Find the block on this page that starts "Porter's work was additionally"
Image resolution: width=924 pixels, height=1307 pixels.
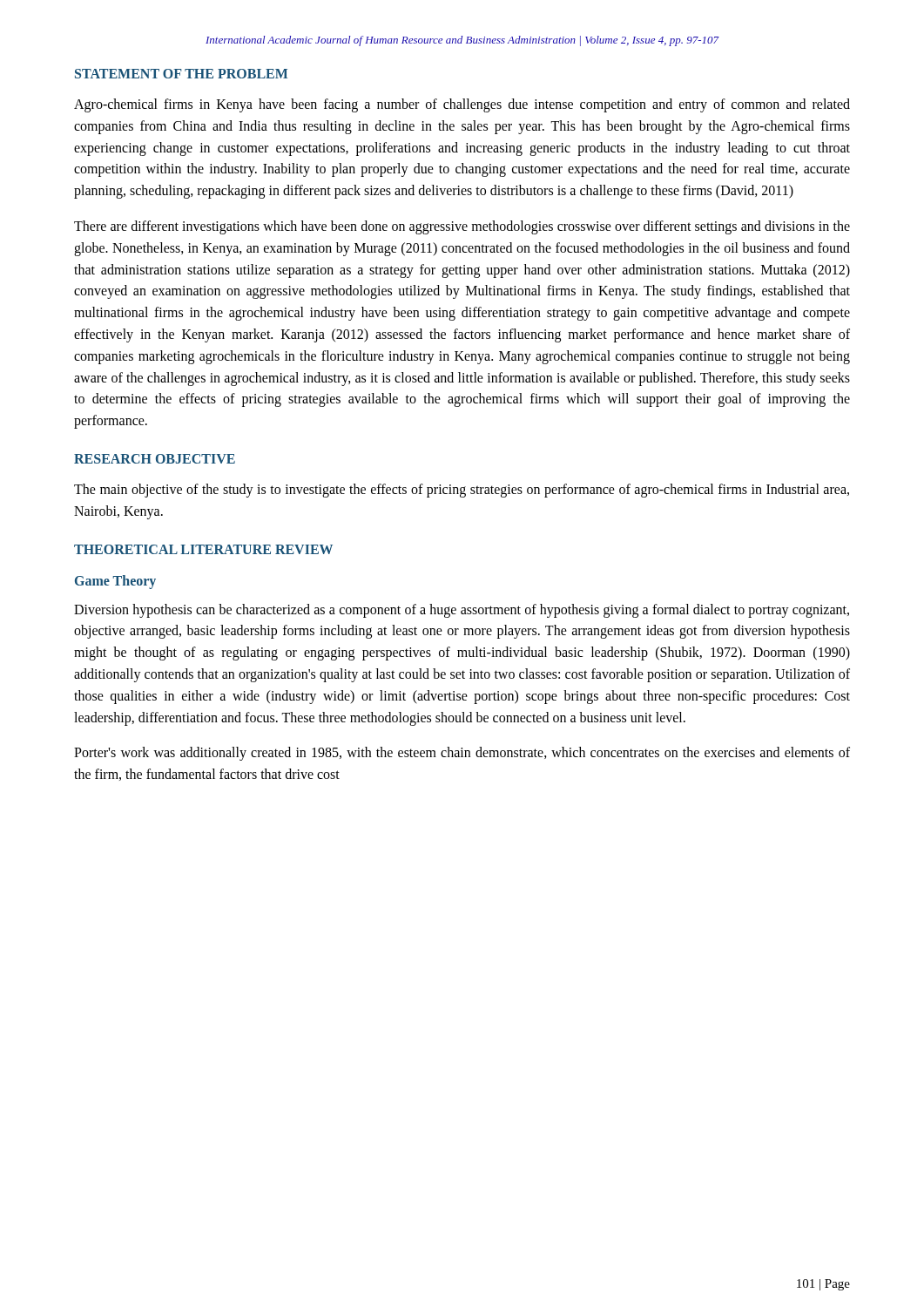click(462, 763)
